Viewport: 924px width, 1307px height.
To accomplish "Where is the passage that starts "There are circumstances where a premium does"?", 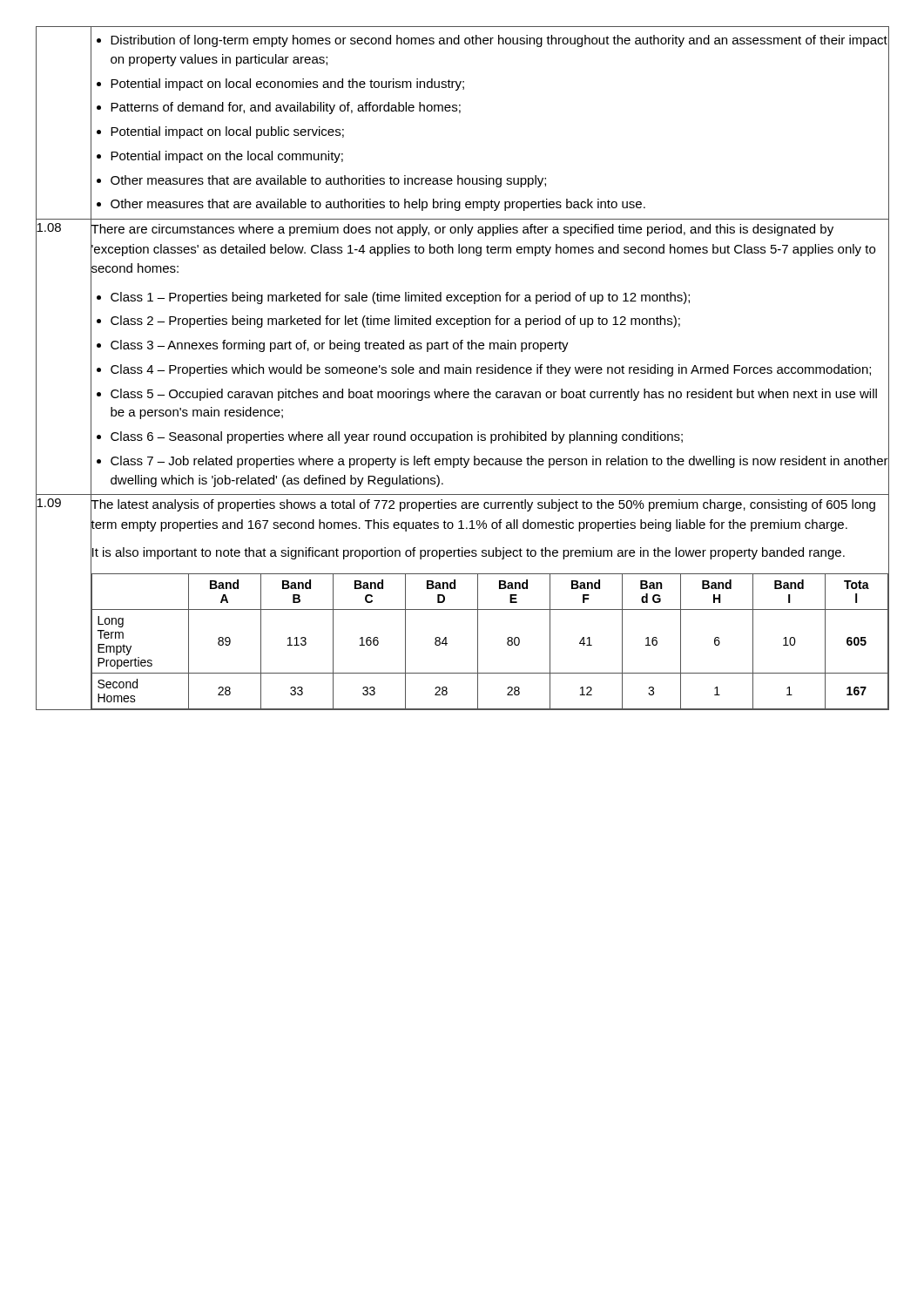I will [489, 249].
